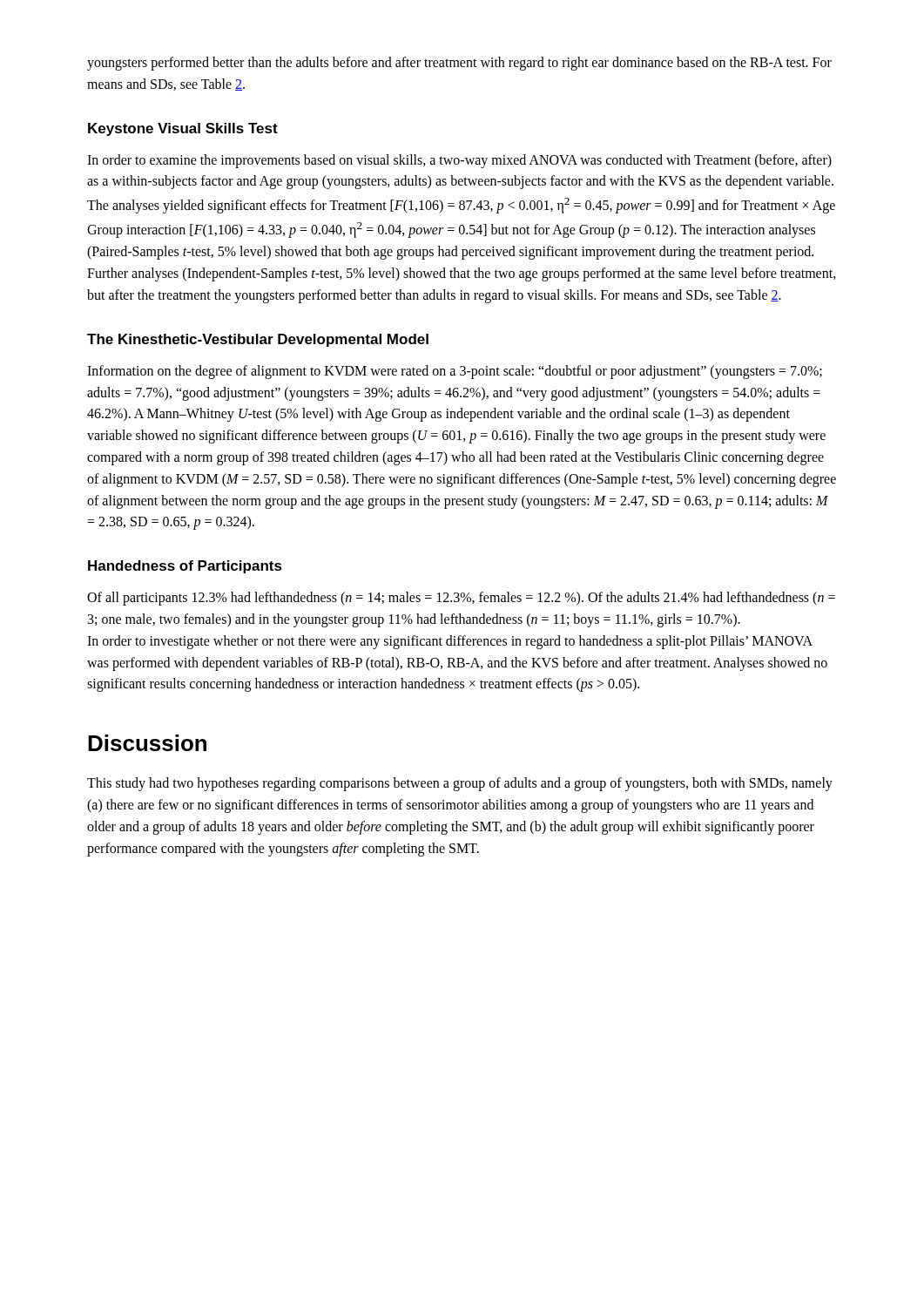Image resolution: width=924 pixels, height=1307 pixels.
Task: Point to the block starting "This study had two hypotheses regarding comparisons between"
Action: click(x=462, y=816)
